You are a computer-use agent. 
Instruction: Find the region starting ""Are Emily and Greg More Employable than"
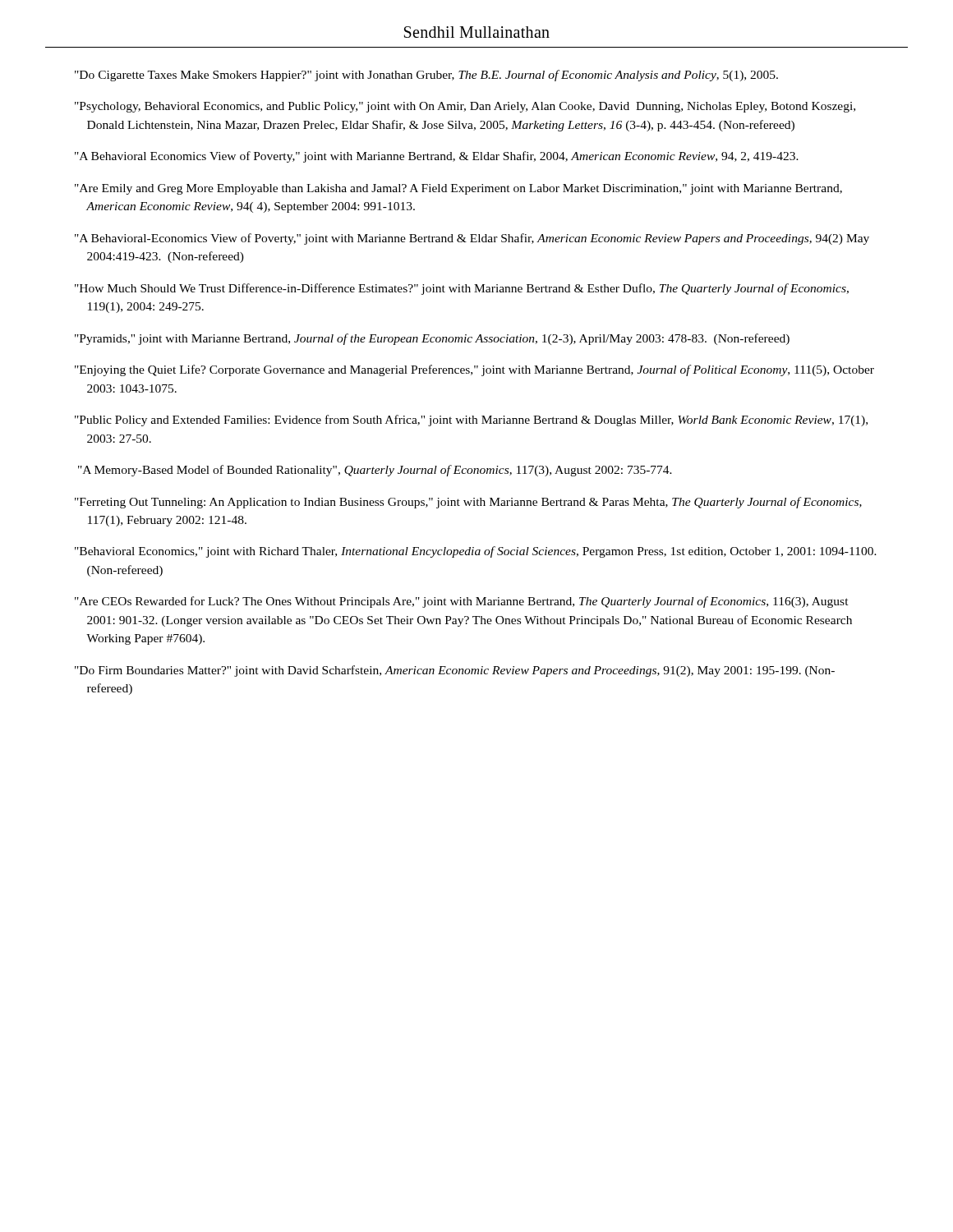pyautogui.click(x=458, y=197)
